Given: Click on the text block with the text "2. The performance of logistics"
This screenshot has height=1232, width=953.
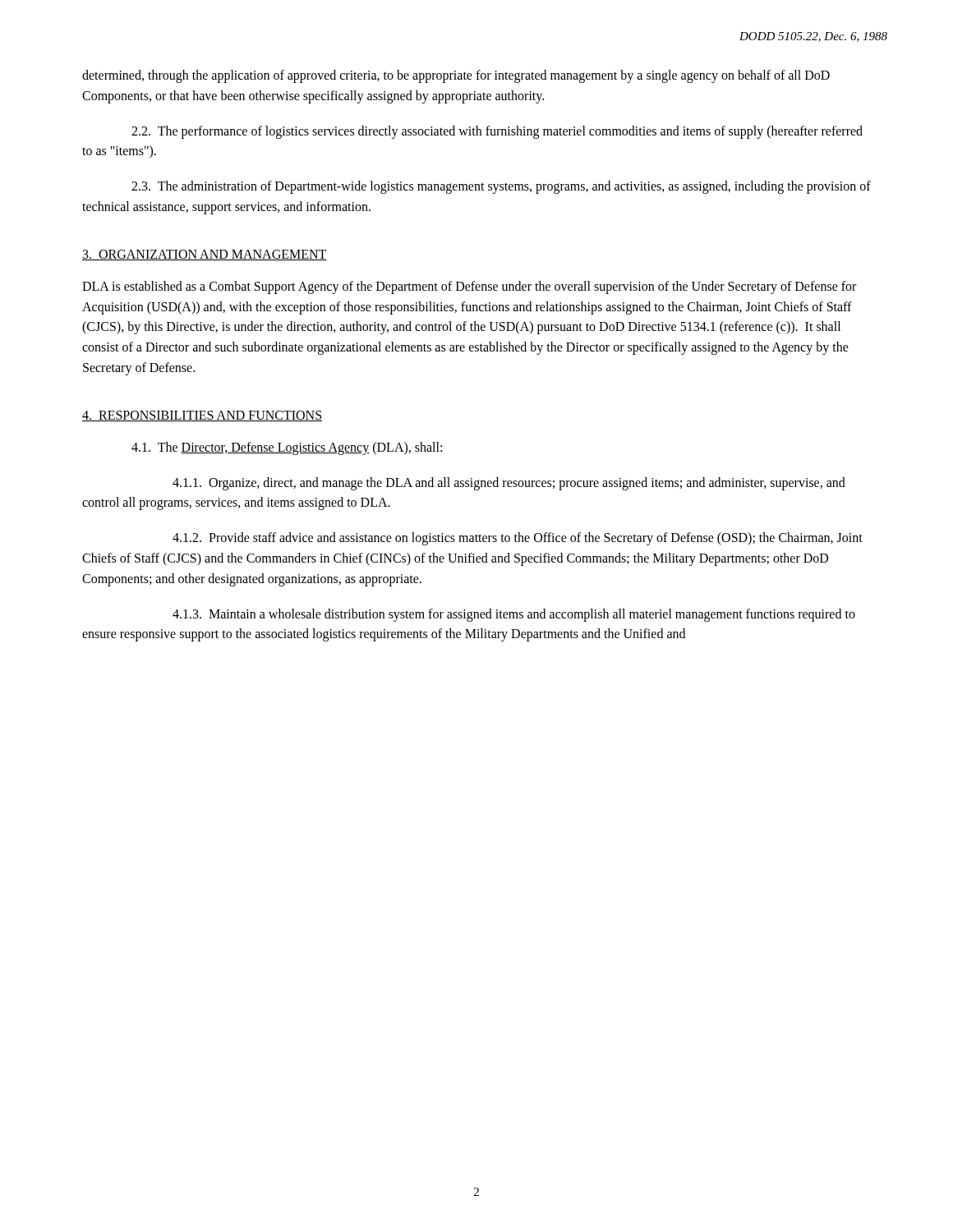Looking at the screenshot, I should [x=472, y=141].
